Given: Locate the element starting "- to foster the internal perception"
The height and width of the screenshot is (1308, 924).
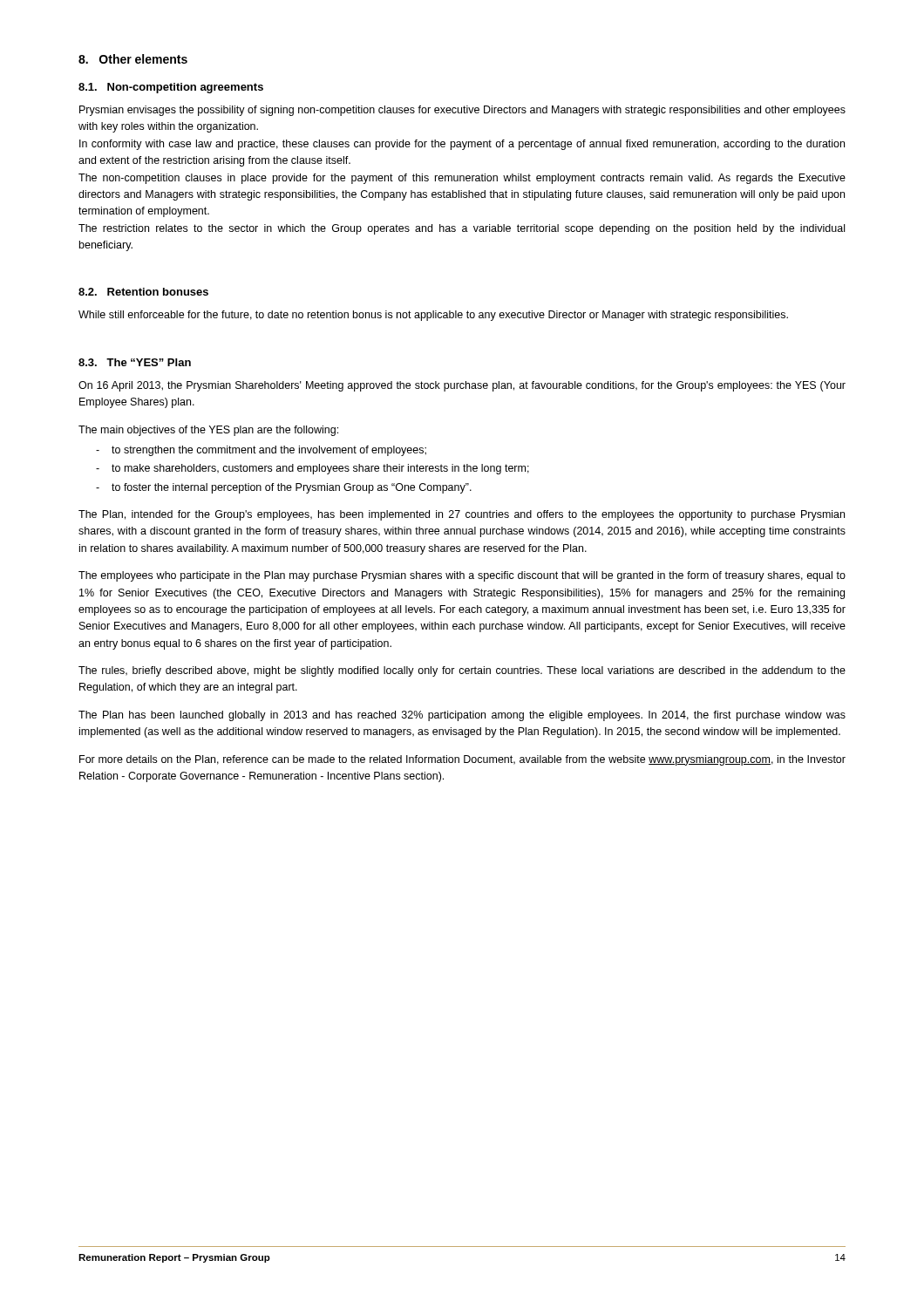Looking at the screenshot, I should click(284, 488).
